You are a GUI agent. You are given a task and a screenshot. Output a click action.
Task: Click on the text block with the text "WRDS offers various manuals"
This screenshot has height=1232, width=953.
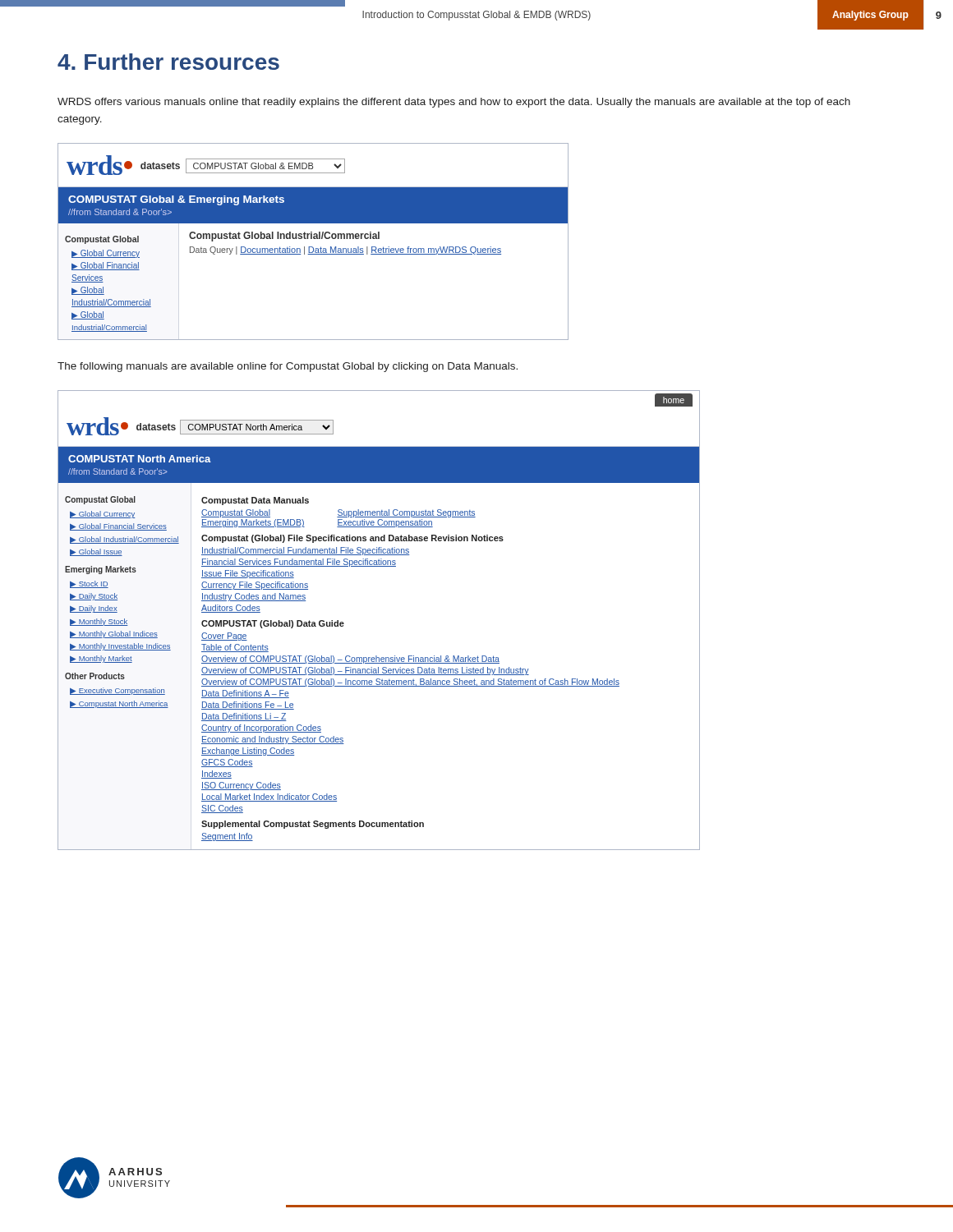coord(454,110)
